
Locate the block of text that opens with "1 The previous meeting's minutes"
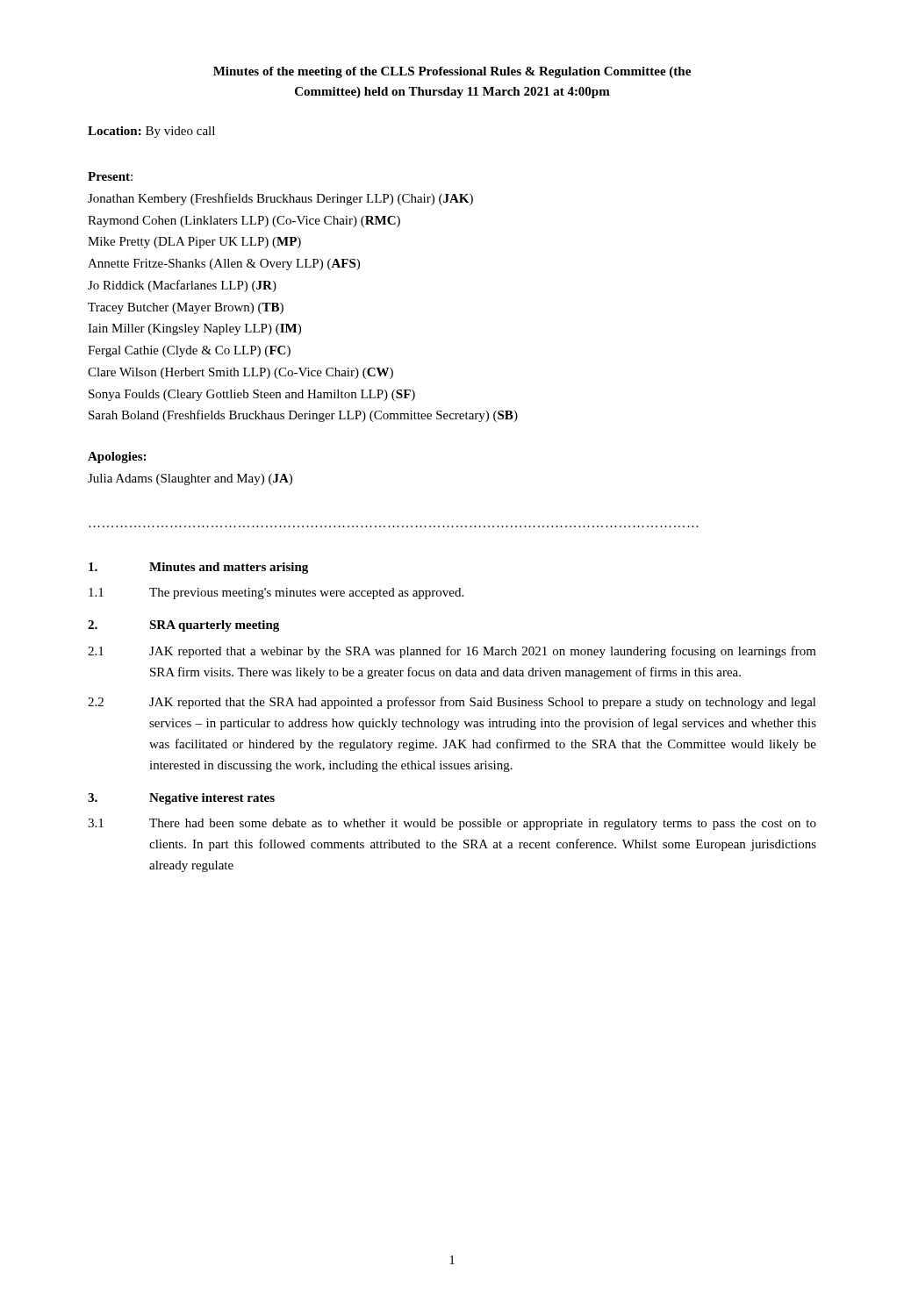pyautogui.click(x=452, y=592)
